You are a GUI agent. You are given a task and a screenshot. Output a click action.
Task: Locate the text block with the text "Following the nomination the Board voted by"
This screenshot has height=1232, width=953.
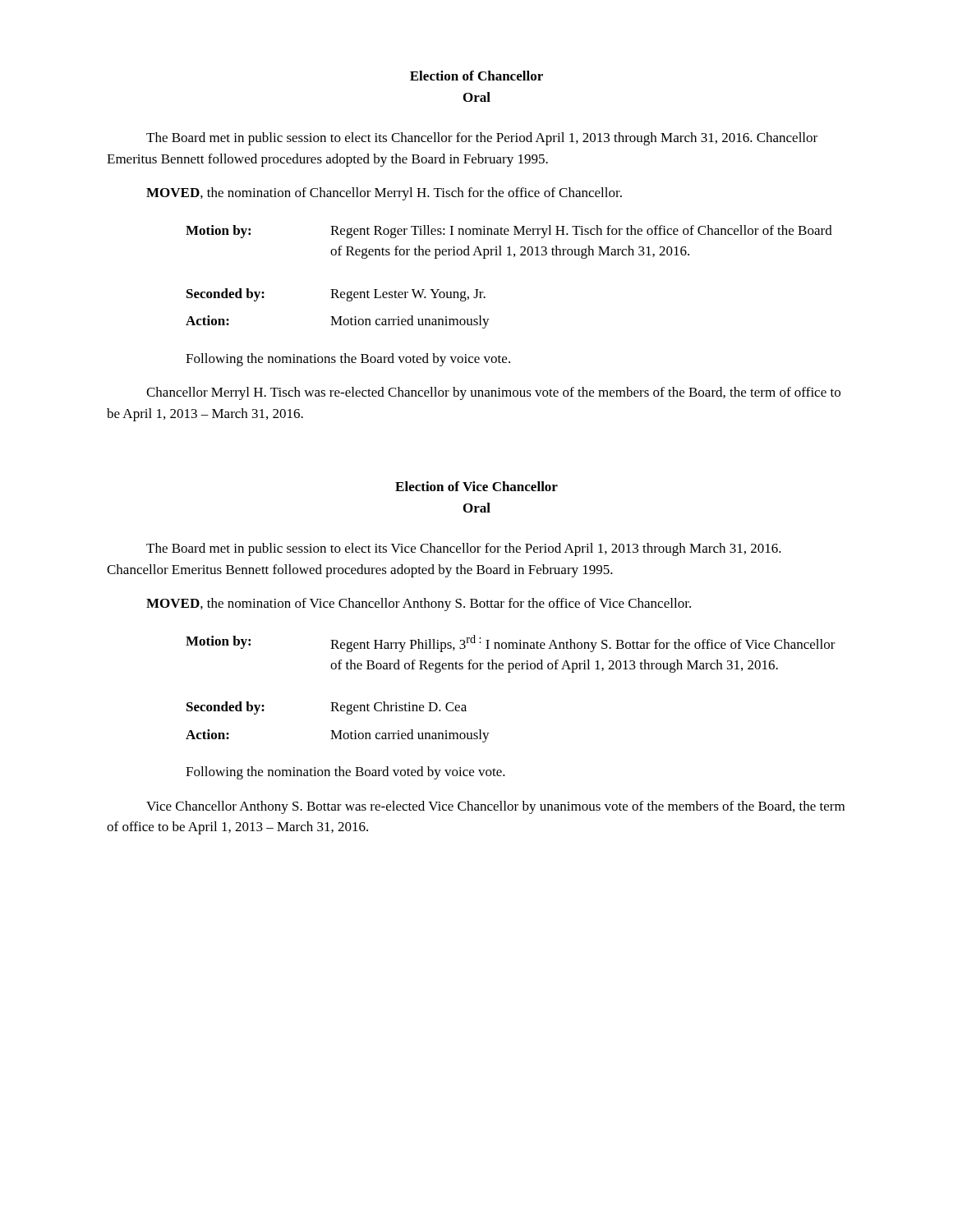pos(346,772)
